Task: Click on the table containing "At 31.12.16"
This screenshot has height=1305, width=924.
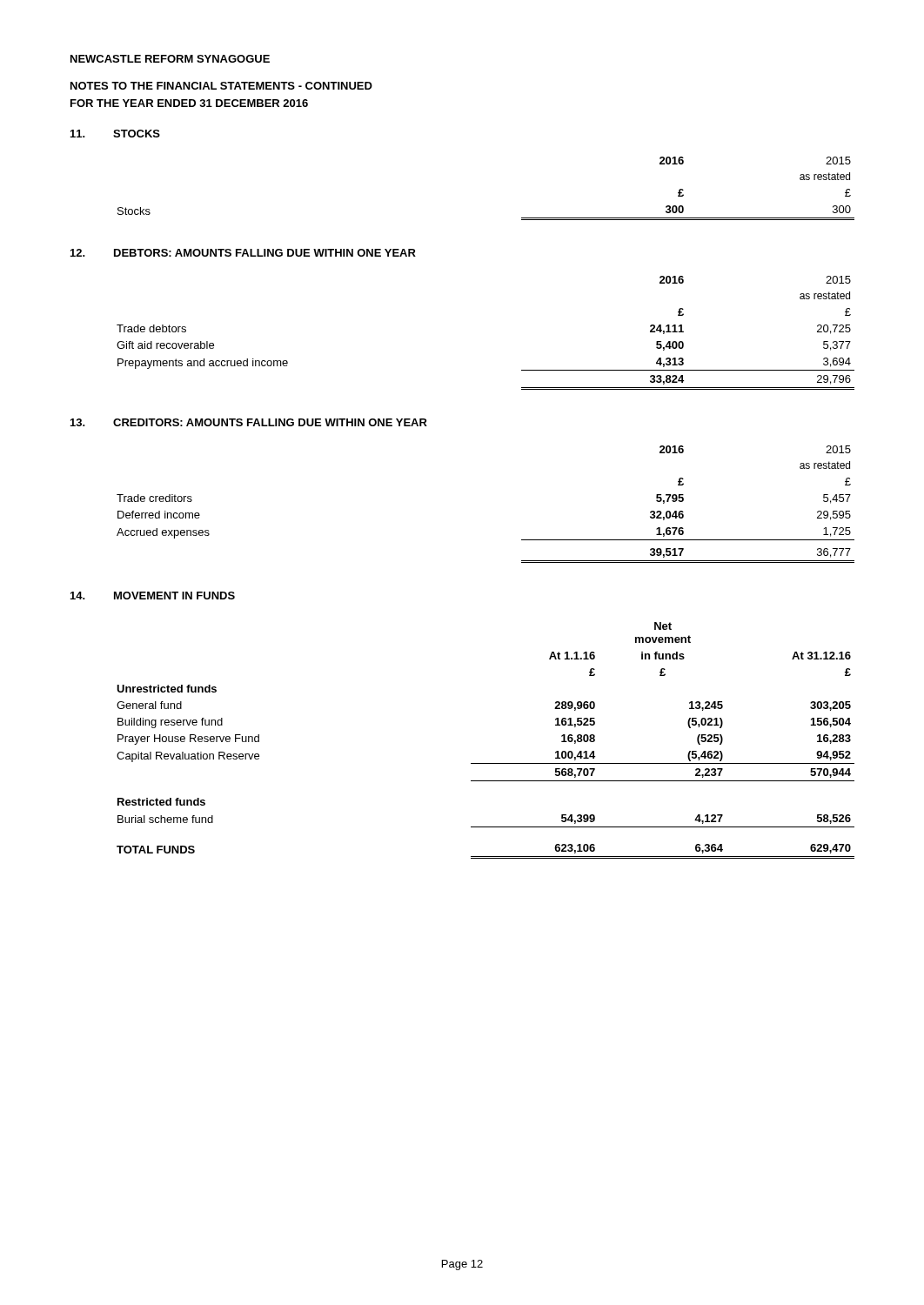Action: 484,736
